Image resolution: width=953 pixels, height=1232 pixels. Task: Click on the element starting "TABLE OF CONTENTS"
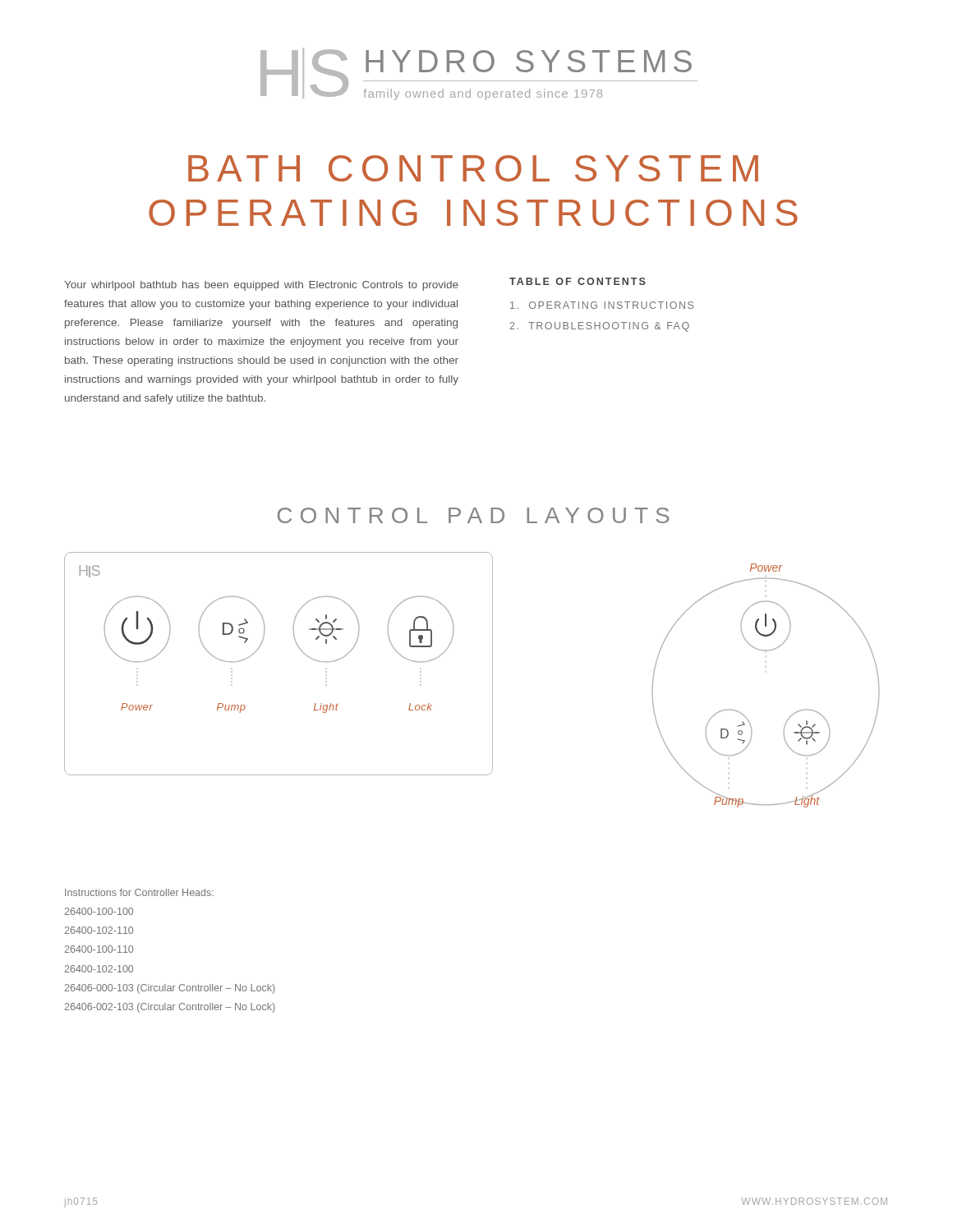(x=578, y=282)
